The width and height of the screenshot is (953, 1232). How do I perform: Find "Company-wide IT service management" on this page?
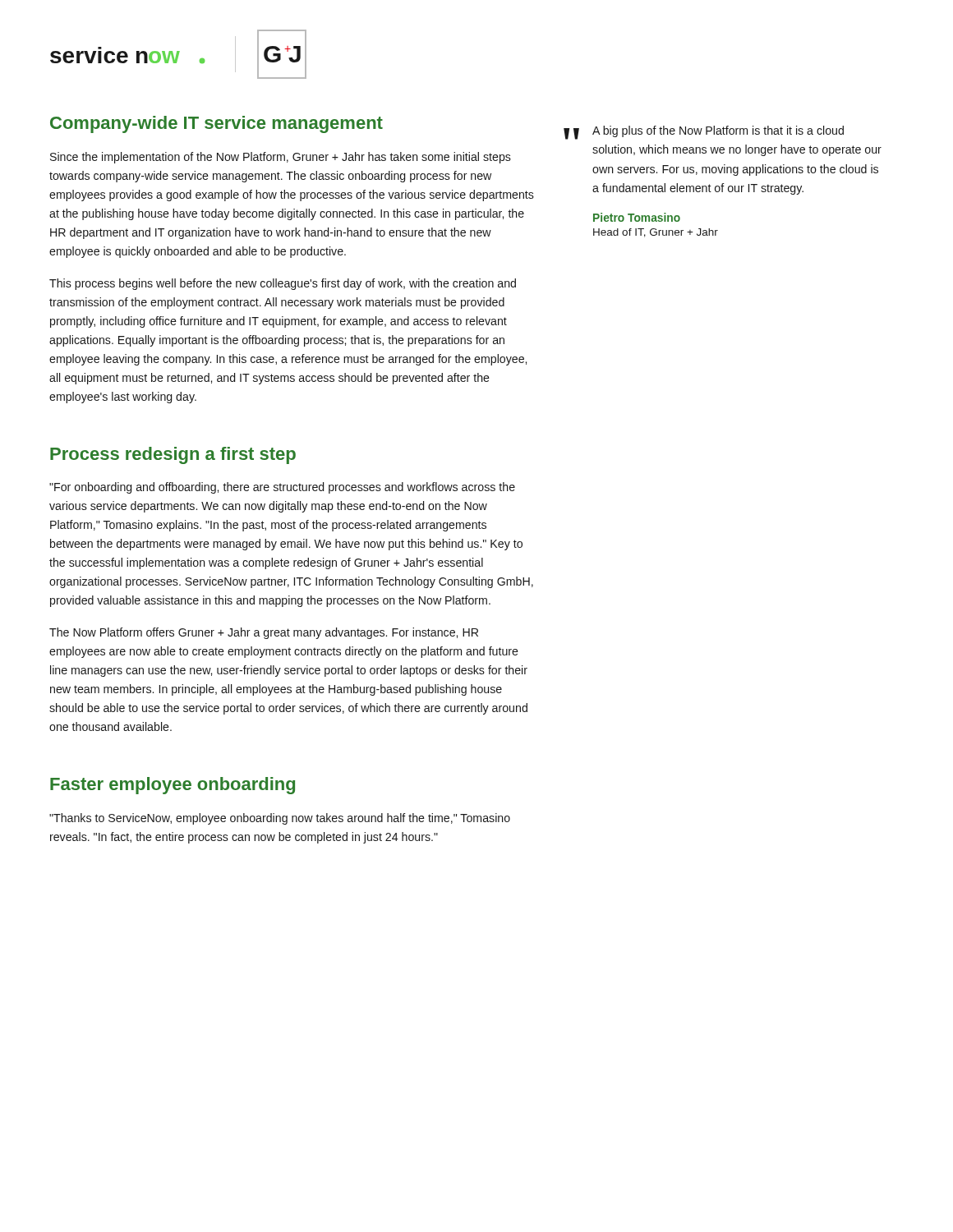pos(216,123)
